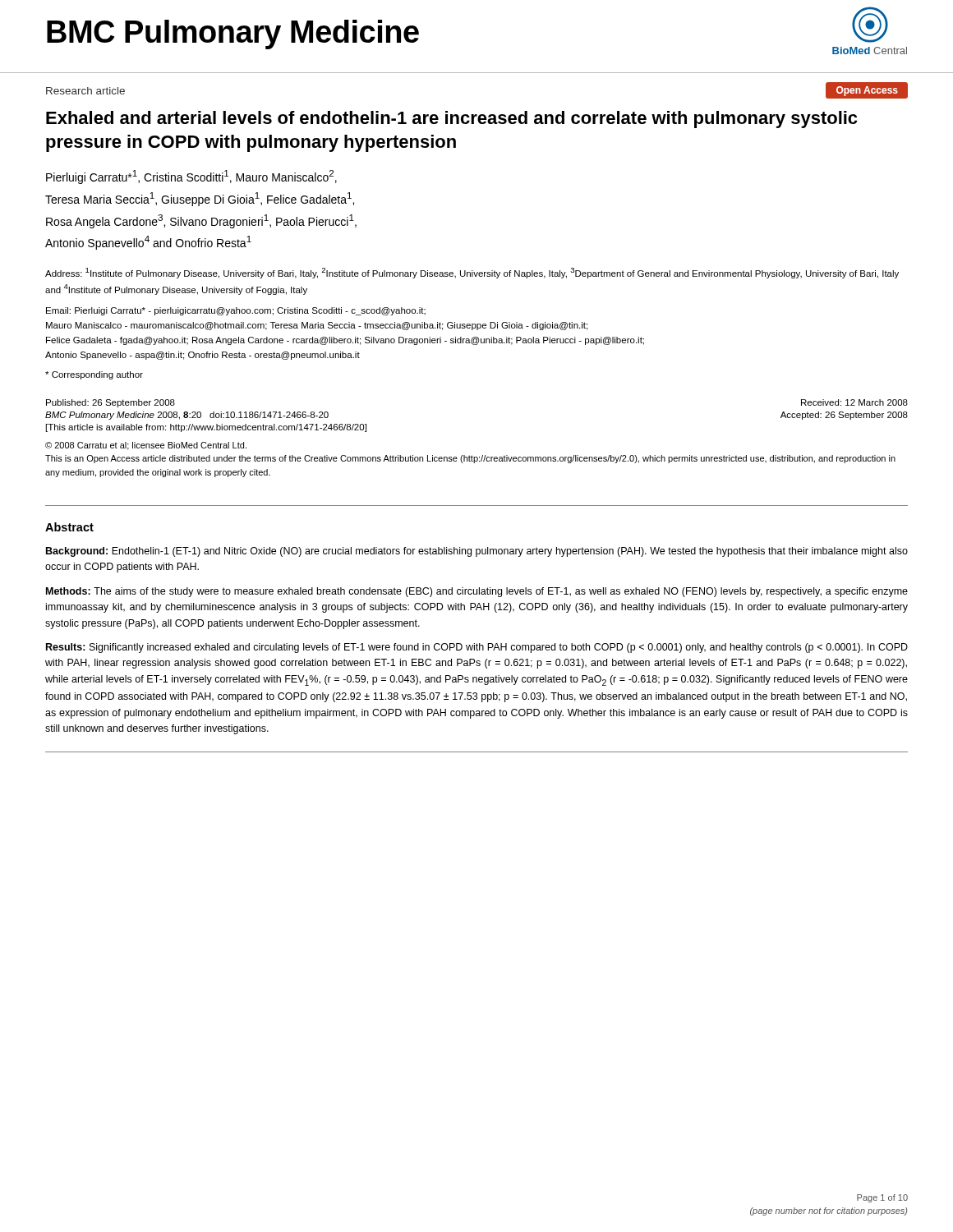Locate the text block that reads "Pierluigi Carratu*1, Cristina Scoditti1, Mauro Maniscalco2,"

click(x=201, y=209)
